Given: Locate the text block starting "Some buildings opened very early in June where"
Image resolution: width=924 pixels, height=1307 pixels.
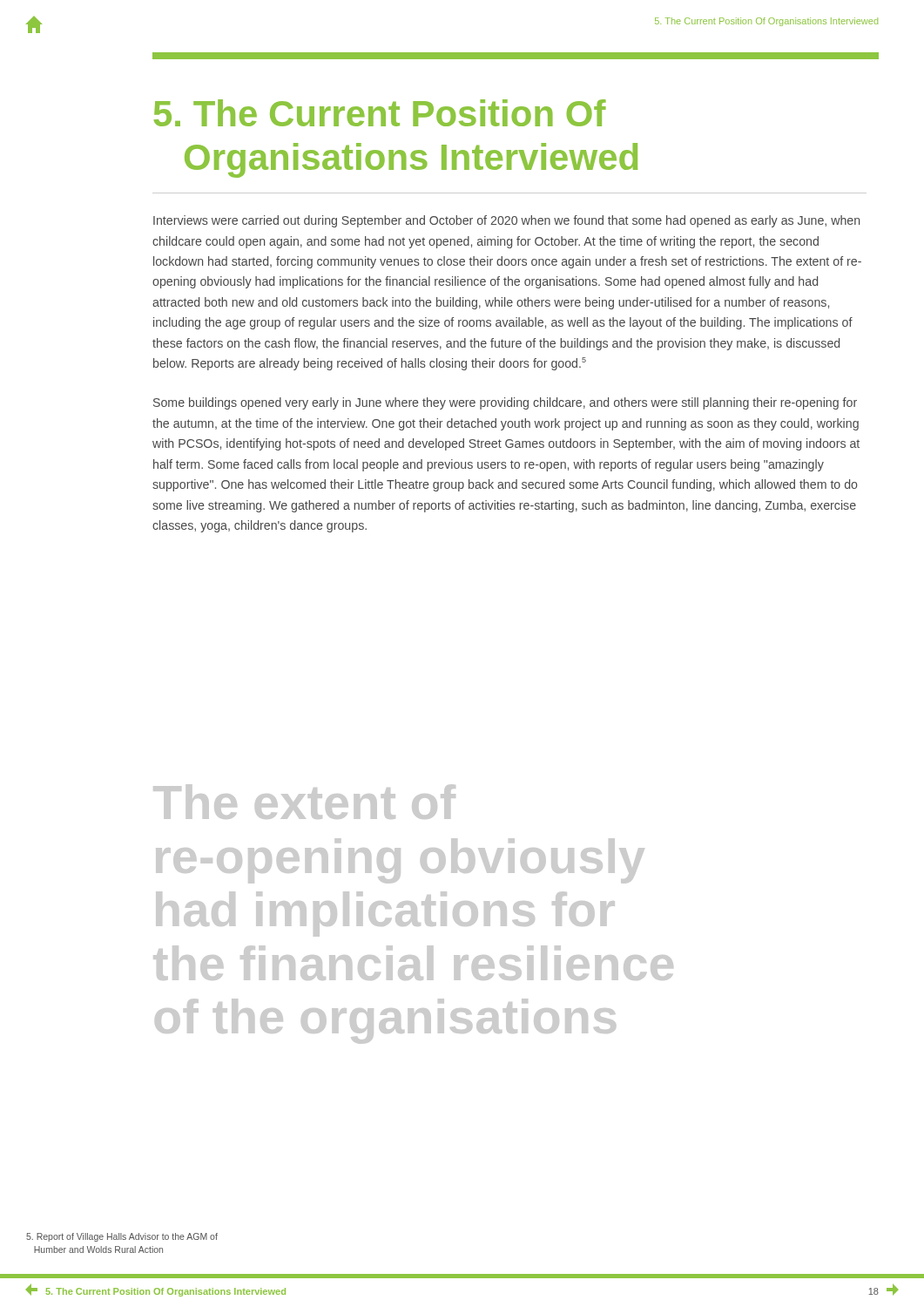Looking at the screenshot, I should (x=506, y=464).
